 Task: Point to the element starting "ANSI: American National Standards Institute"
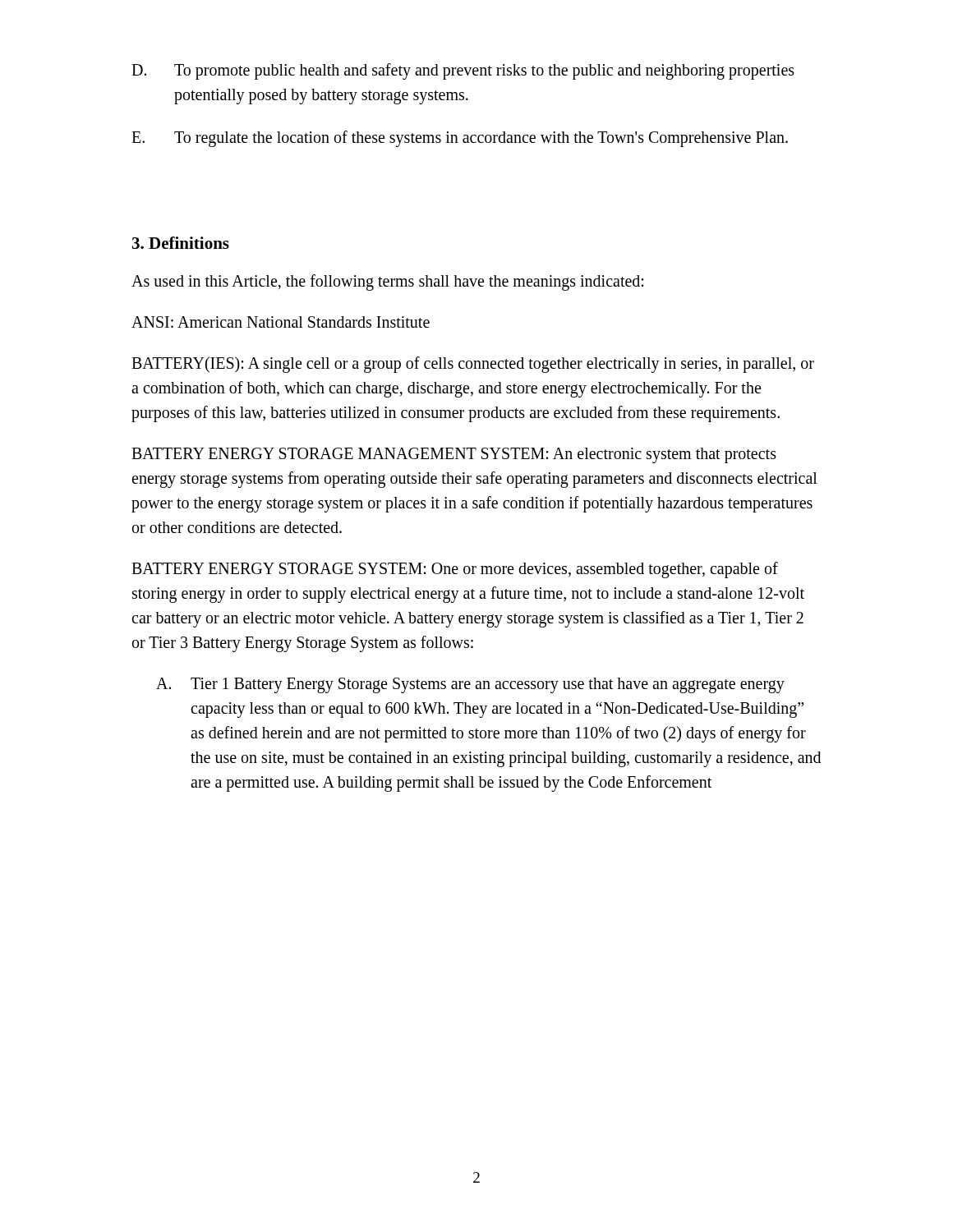(281, 322)
